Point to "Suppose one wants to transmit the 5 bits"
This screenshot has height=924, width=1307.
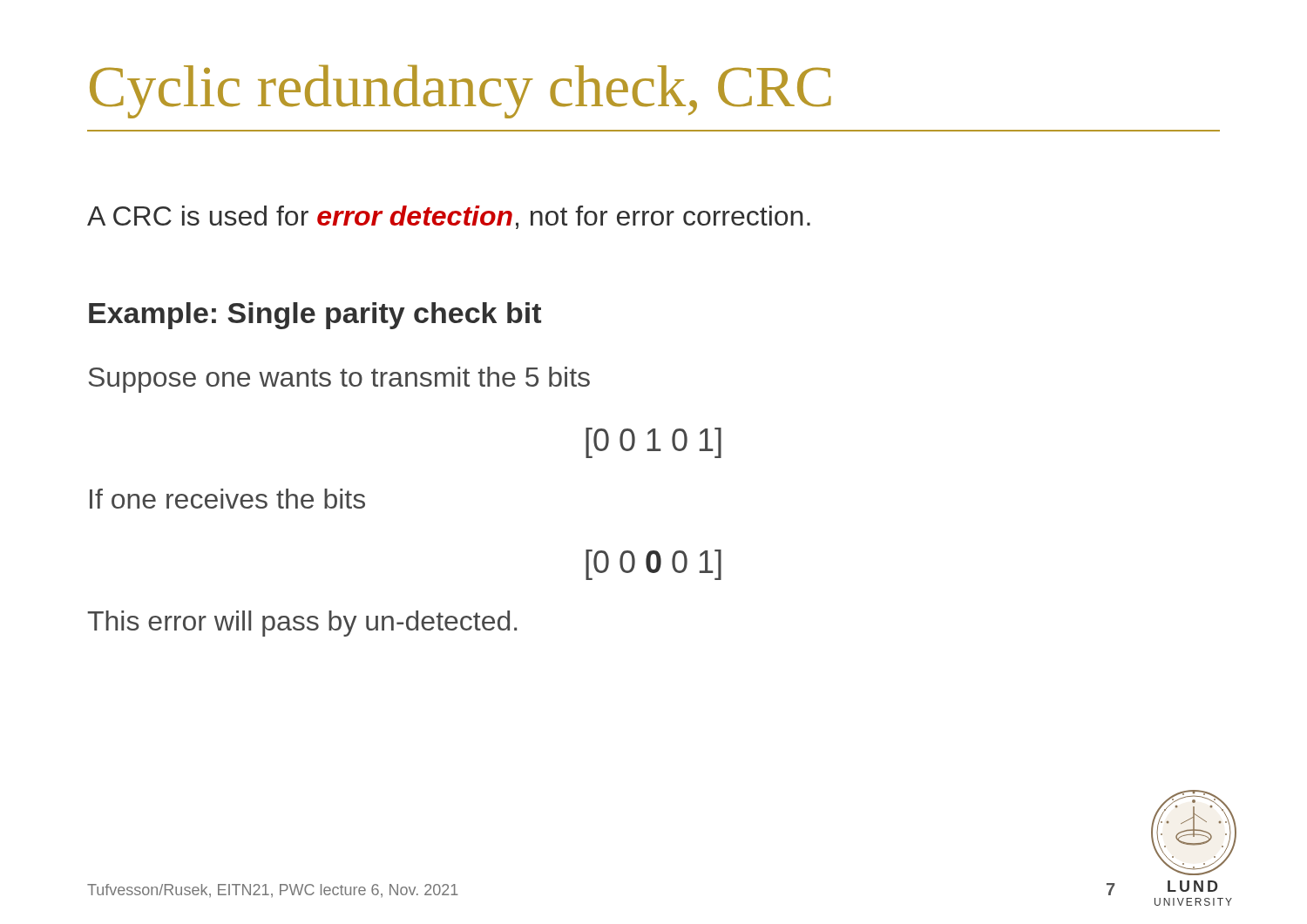(339, 380)
